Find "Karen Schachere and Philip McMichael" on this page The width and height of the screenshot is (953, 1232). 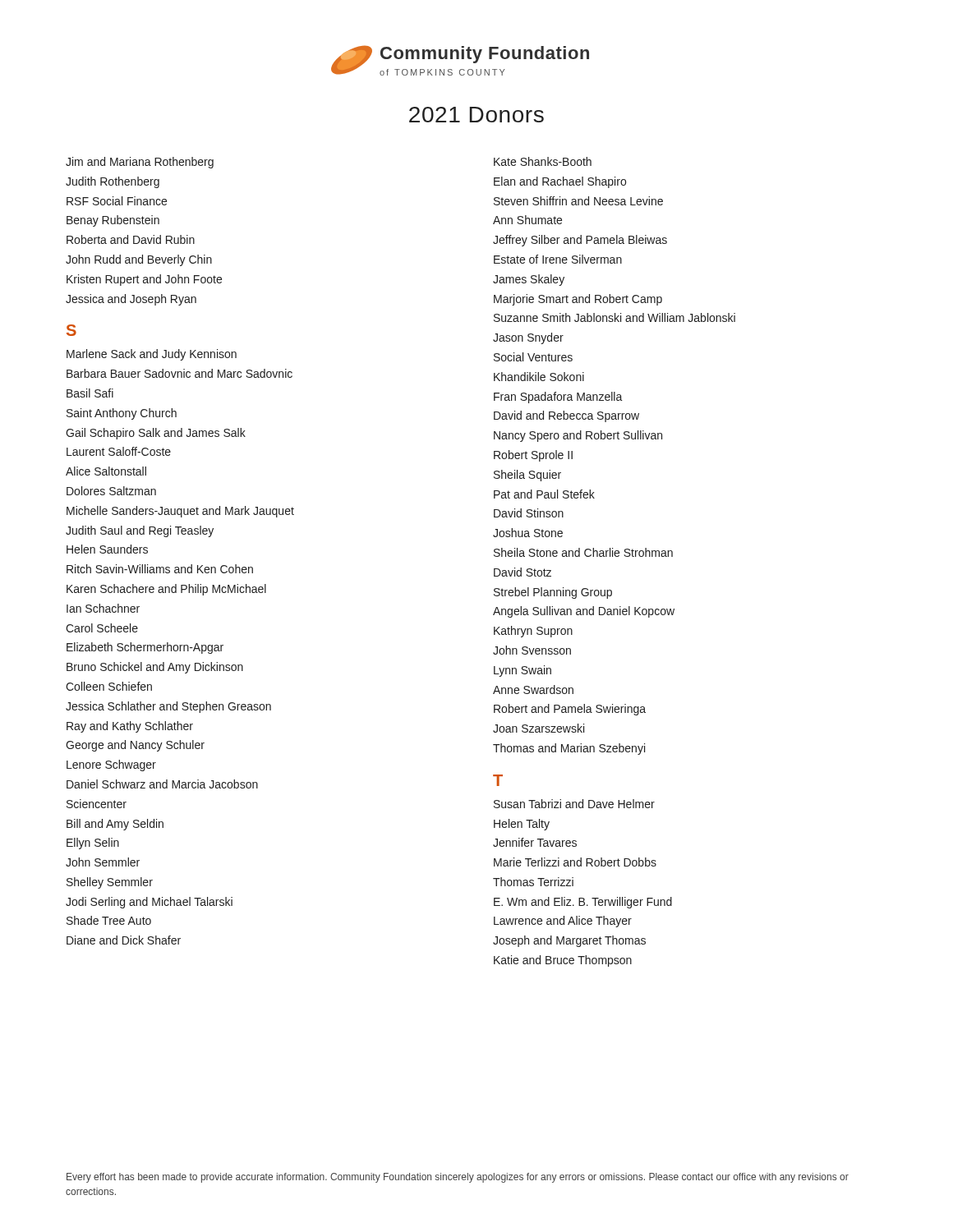166,589
